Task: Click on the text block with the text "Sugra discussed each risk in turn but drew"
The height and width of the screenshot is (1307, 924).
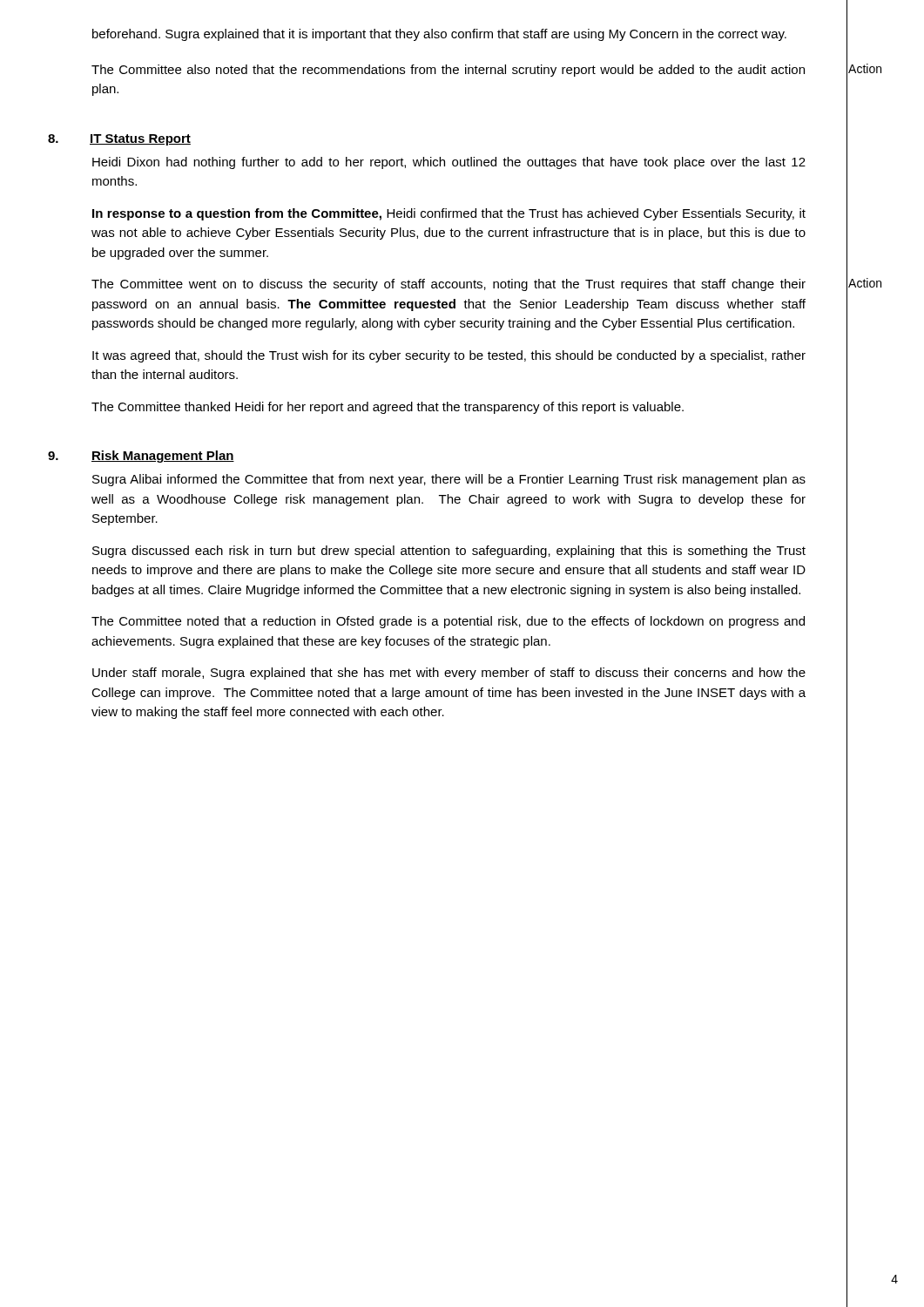Action: point(449,569)
